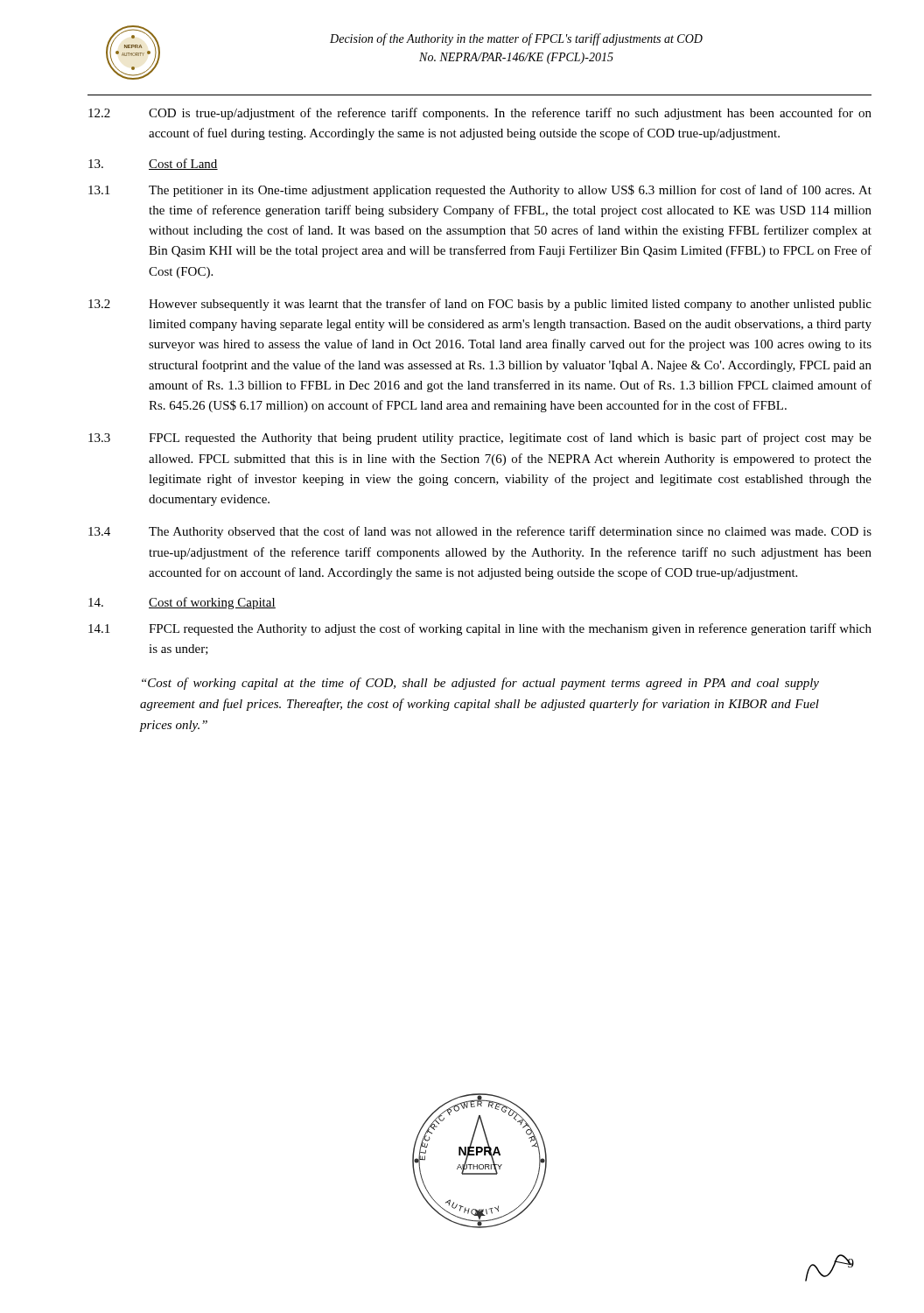Locate the text block that reads "1 The petitioner in its One-time adjustment application"

point(480,231)
